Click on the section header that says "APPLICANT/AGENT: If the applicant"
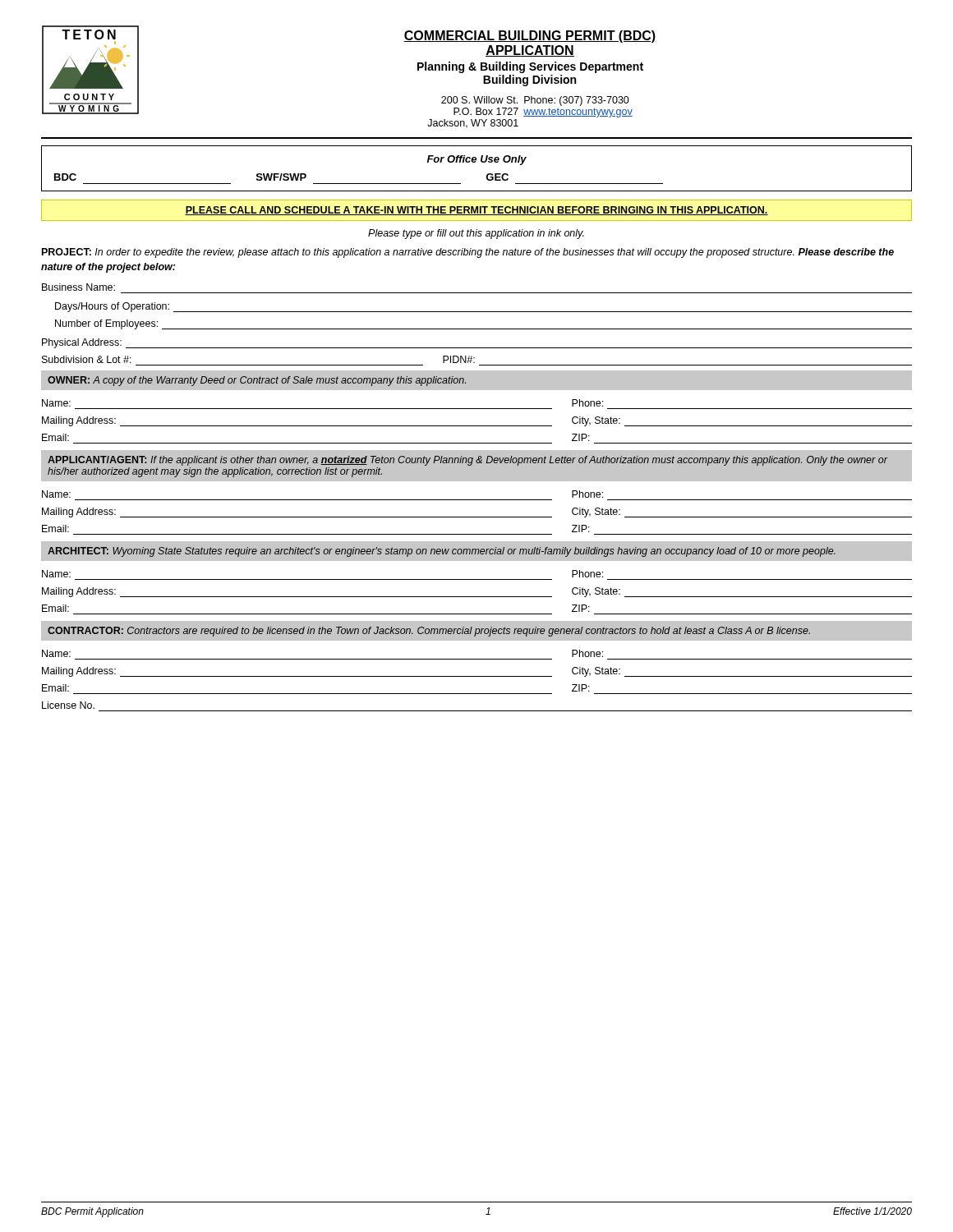Image resolution: width=953 pixels, height=1232 pixels. coord(467,466)
